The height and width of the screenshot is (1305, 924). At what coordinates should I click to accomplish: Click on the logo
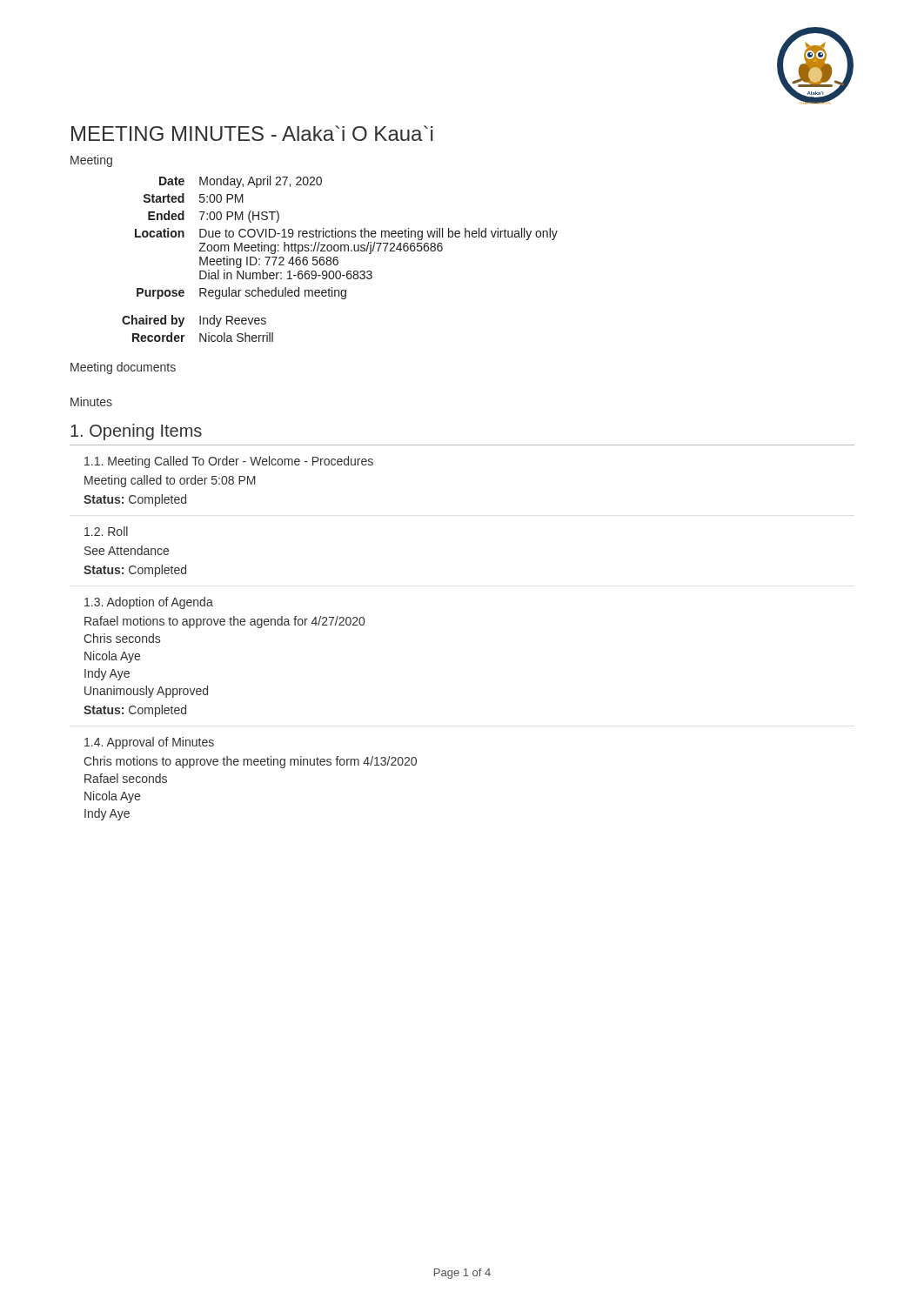point(815,67)
